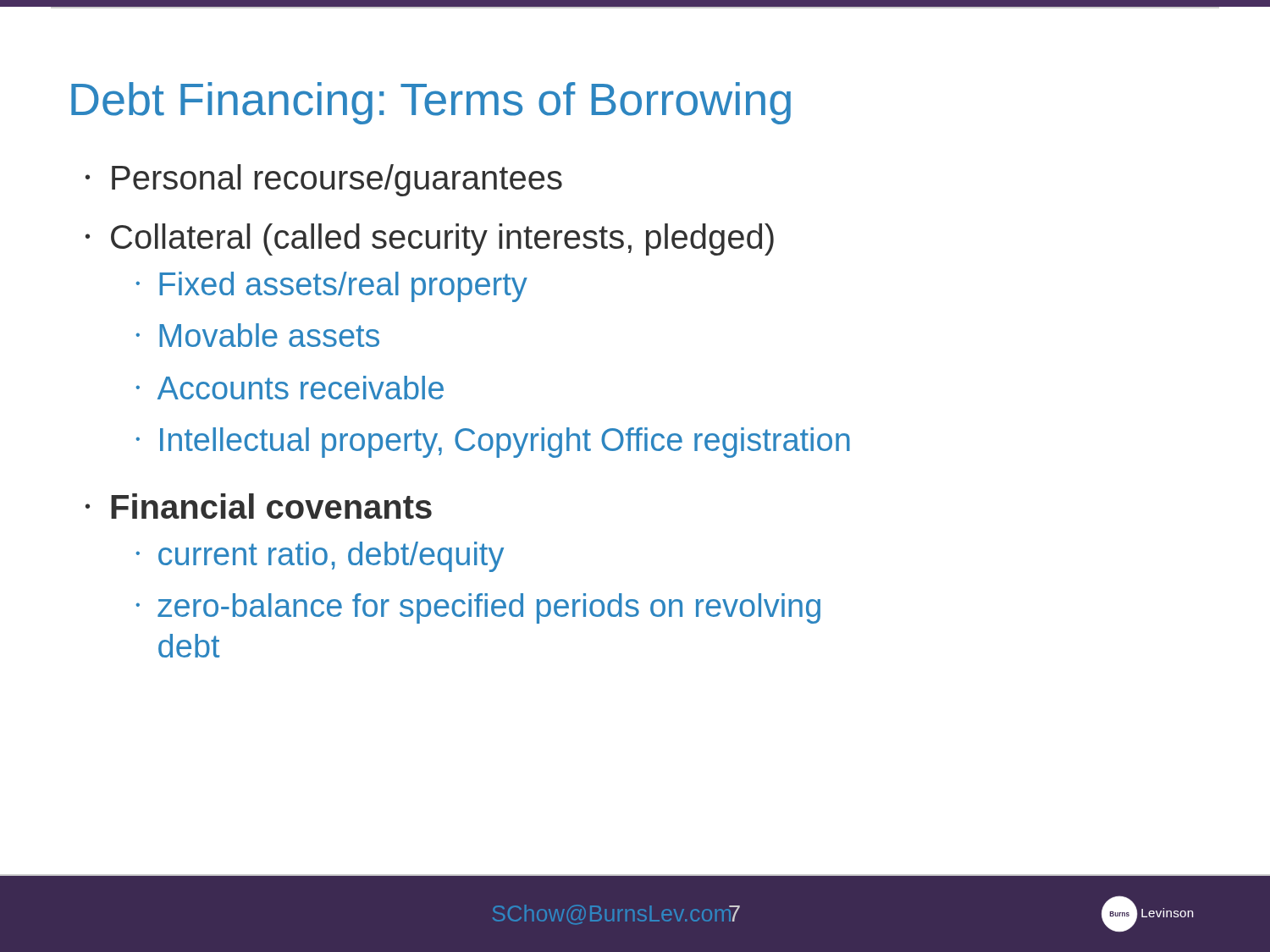Image resolution: width=1270 pixels, height=952 pixels.
Task: Point to the block beginning "• Collateral (called security interests, pledged) • Fixed"
Action: [x=430, y=239]
